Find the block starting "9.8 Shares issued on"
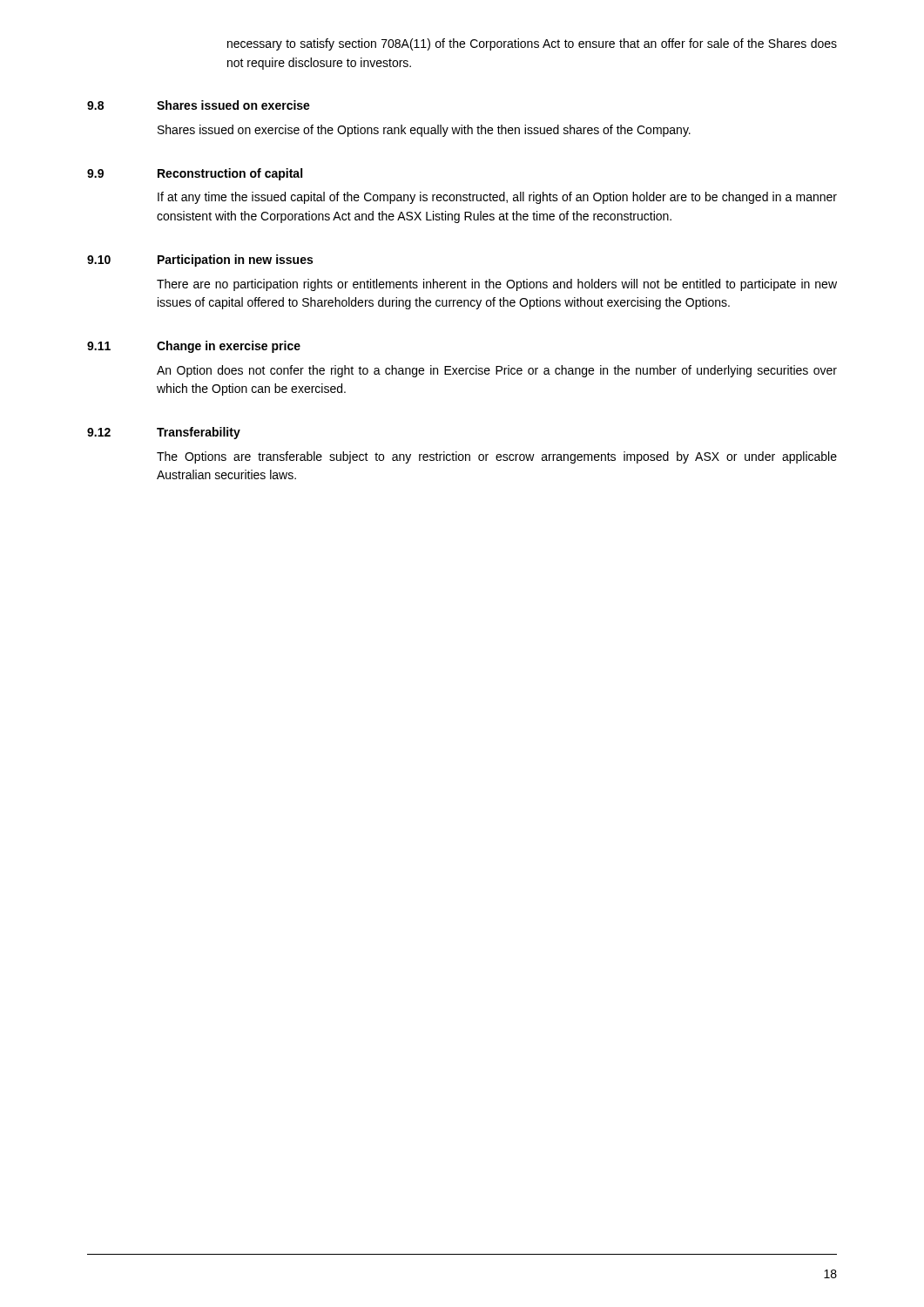Screen dimensions: 1307x924 tap(462, 119)
